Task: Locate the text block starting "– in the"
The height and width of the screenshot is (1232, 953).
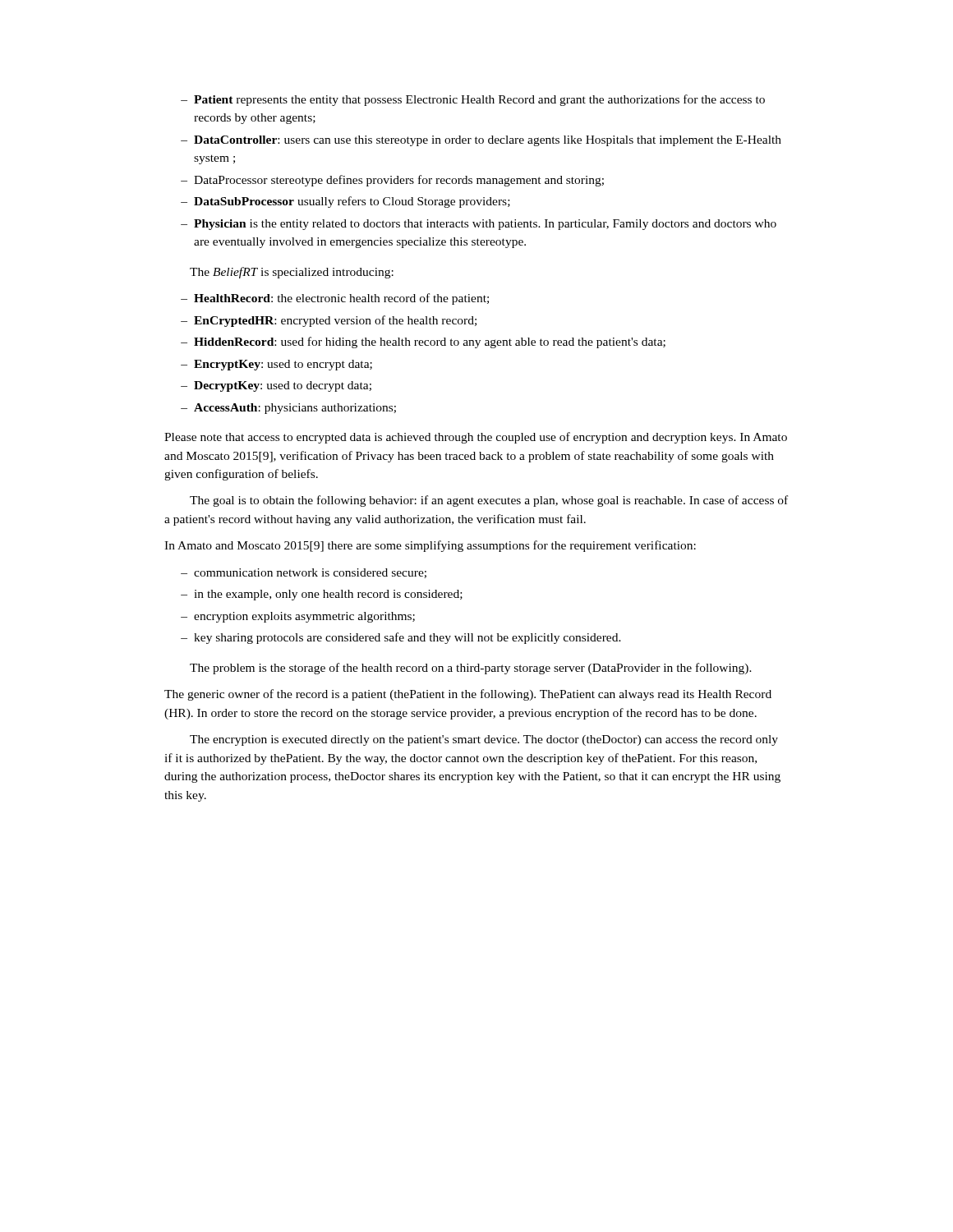Action: [x=322, y=595]
